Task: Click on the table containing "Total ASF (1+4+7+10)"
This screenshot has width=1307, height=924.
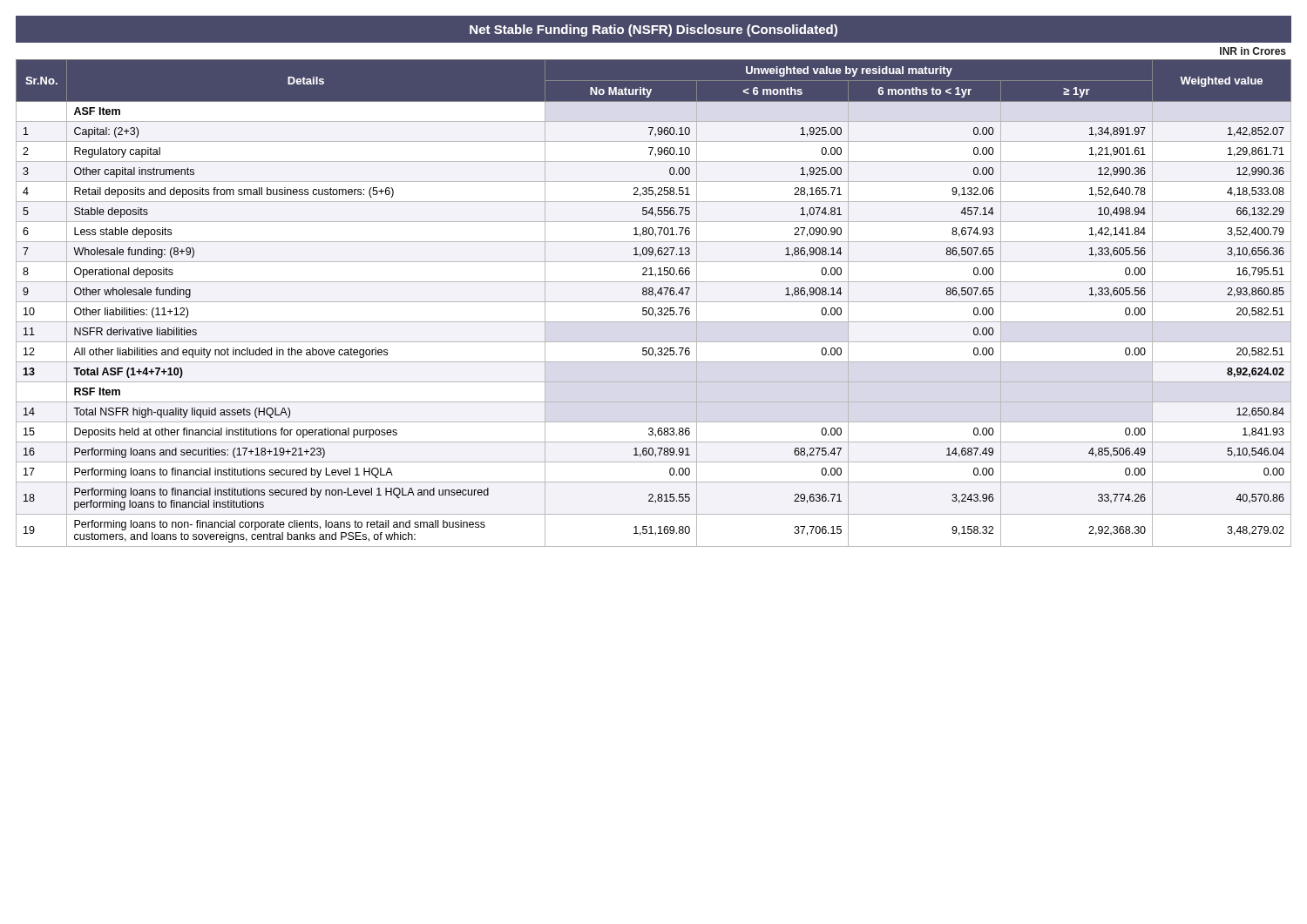Action: [x=654, y=303]
